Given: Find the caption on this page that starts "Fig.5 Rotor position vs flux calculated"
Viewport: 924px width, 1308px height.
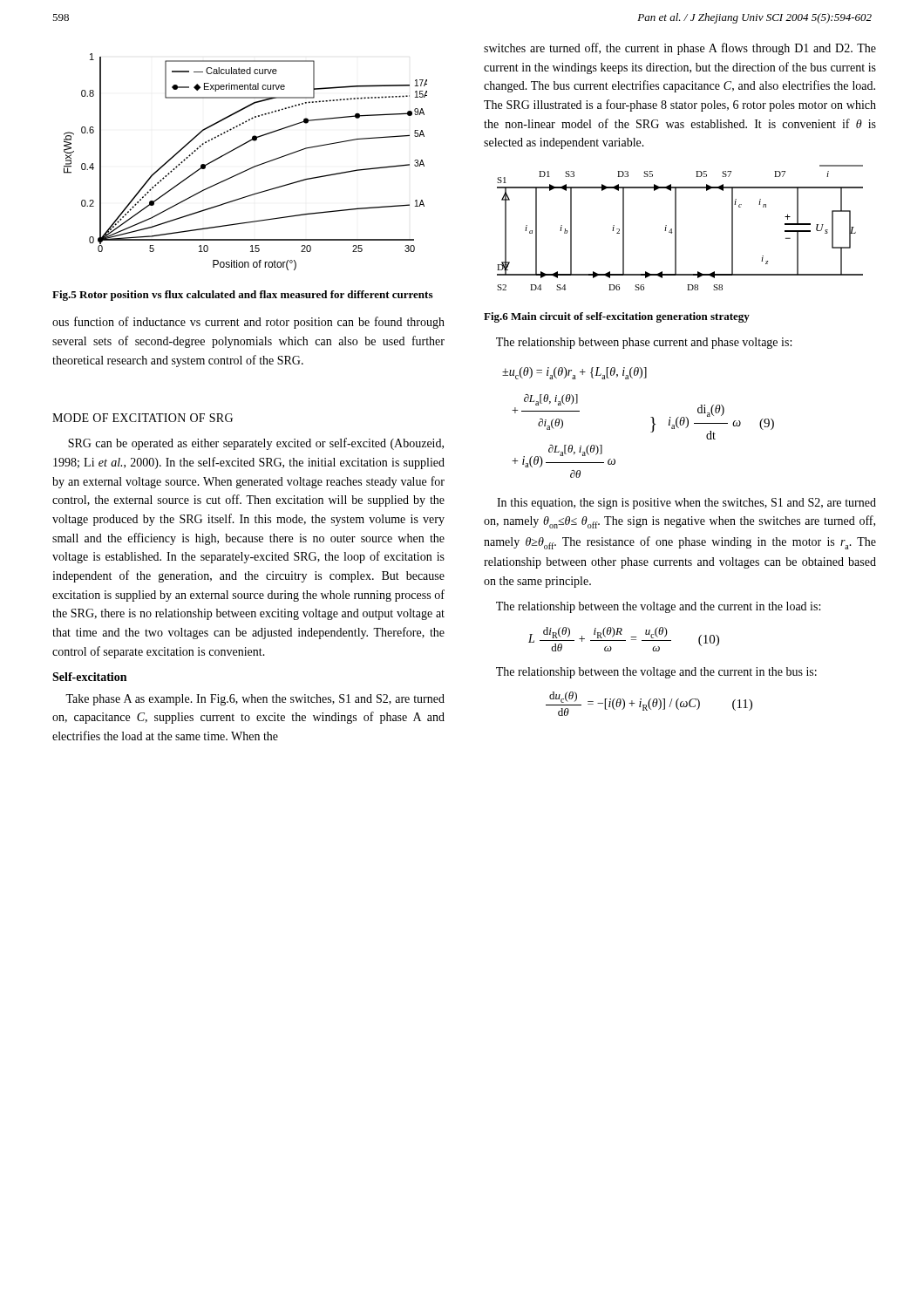Looking at the screenshot, I should (x=243, y=294).
